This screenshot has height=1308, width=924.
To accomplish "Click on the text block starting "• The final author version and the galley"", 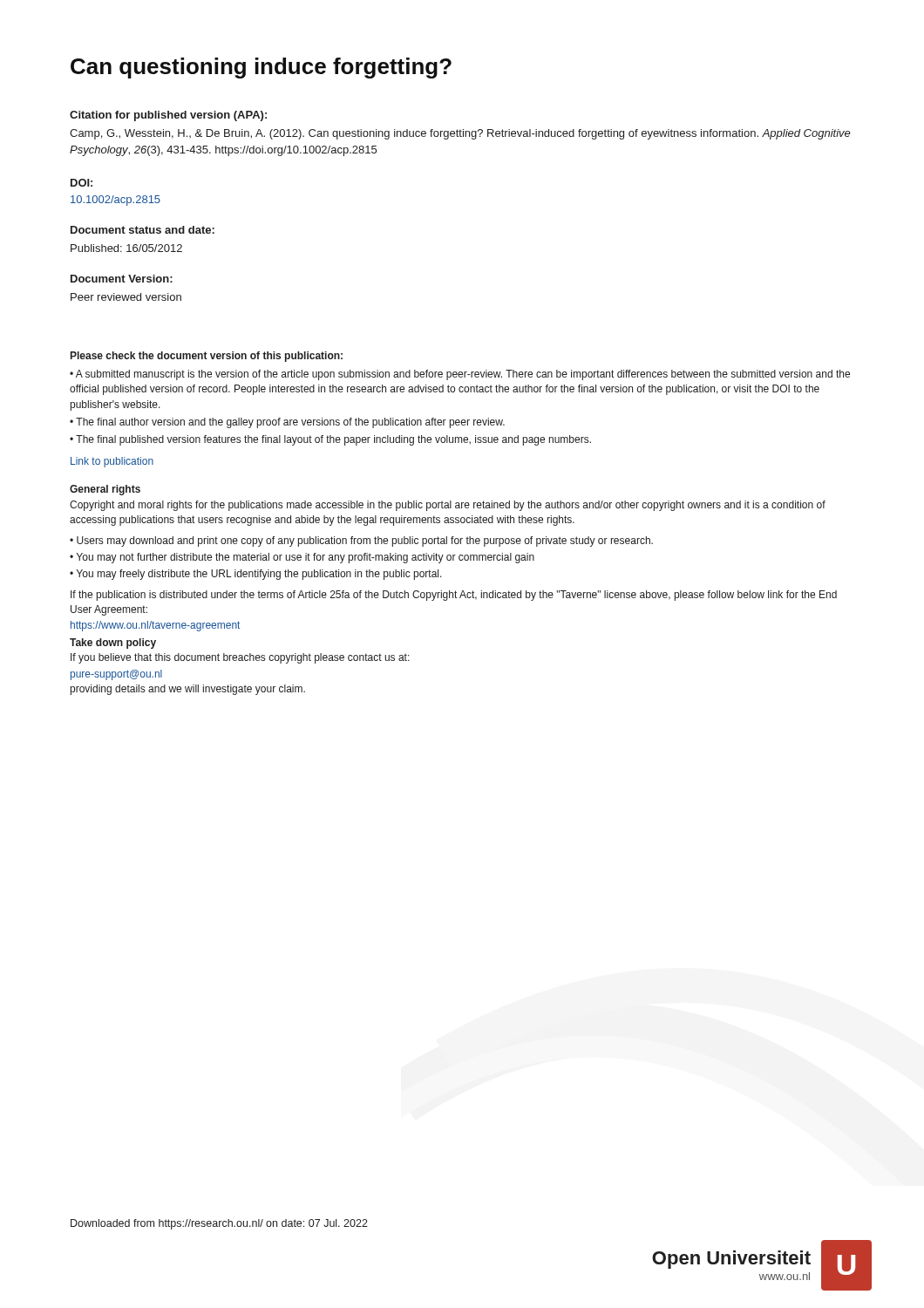I will coord(462,423).
